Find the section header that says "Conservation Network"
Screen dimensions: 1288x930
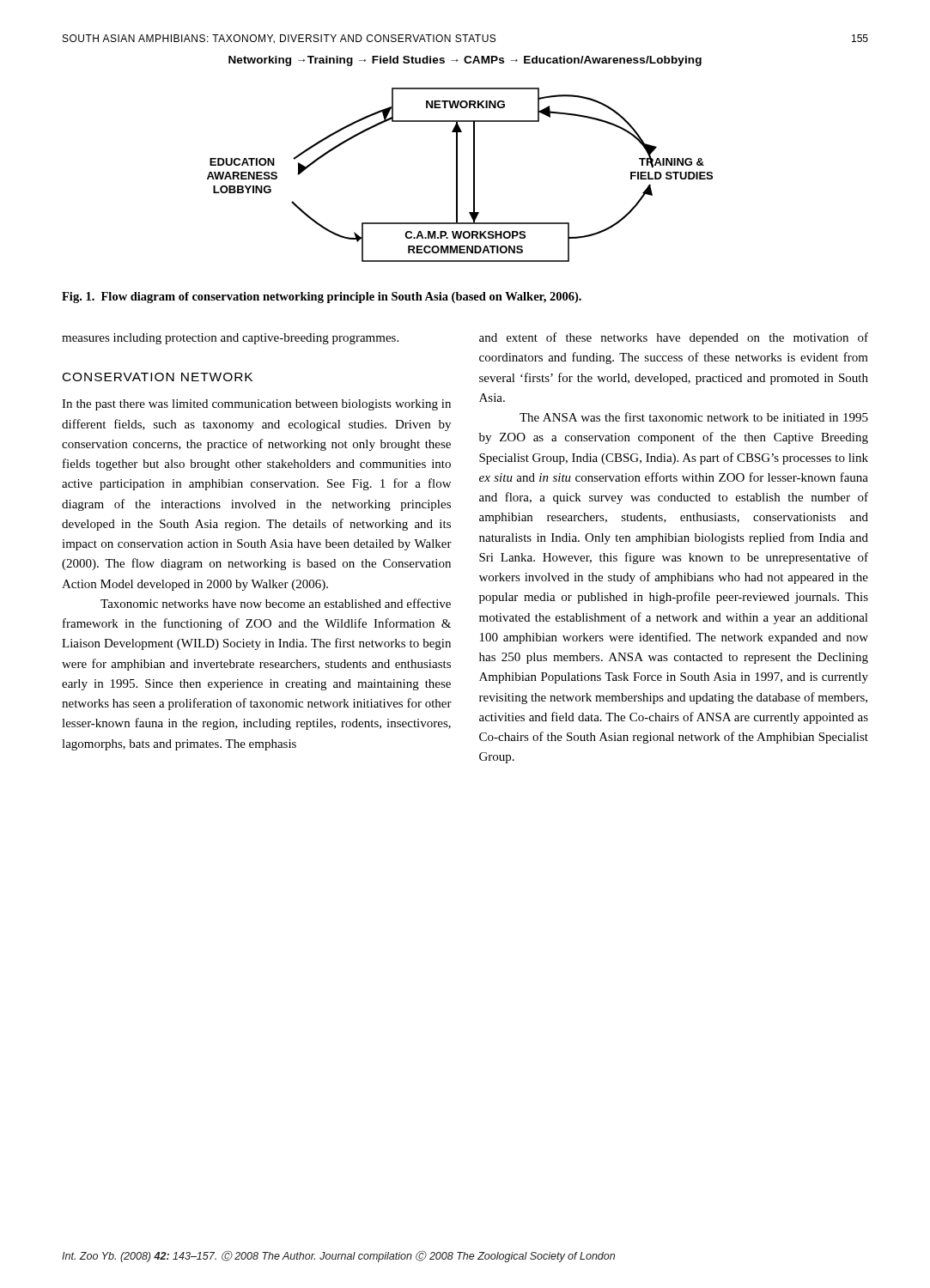point(158,377)
